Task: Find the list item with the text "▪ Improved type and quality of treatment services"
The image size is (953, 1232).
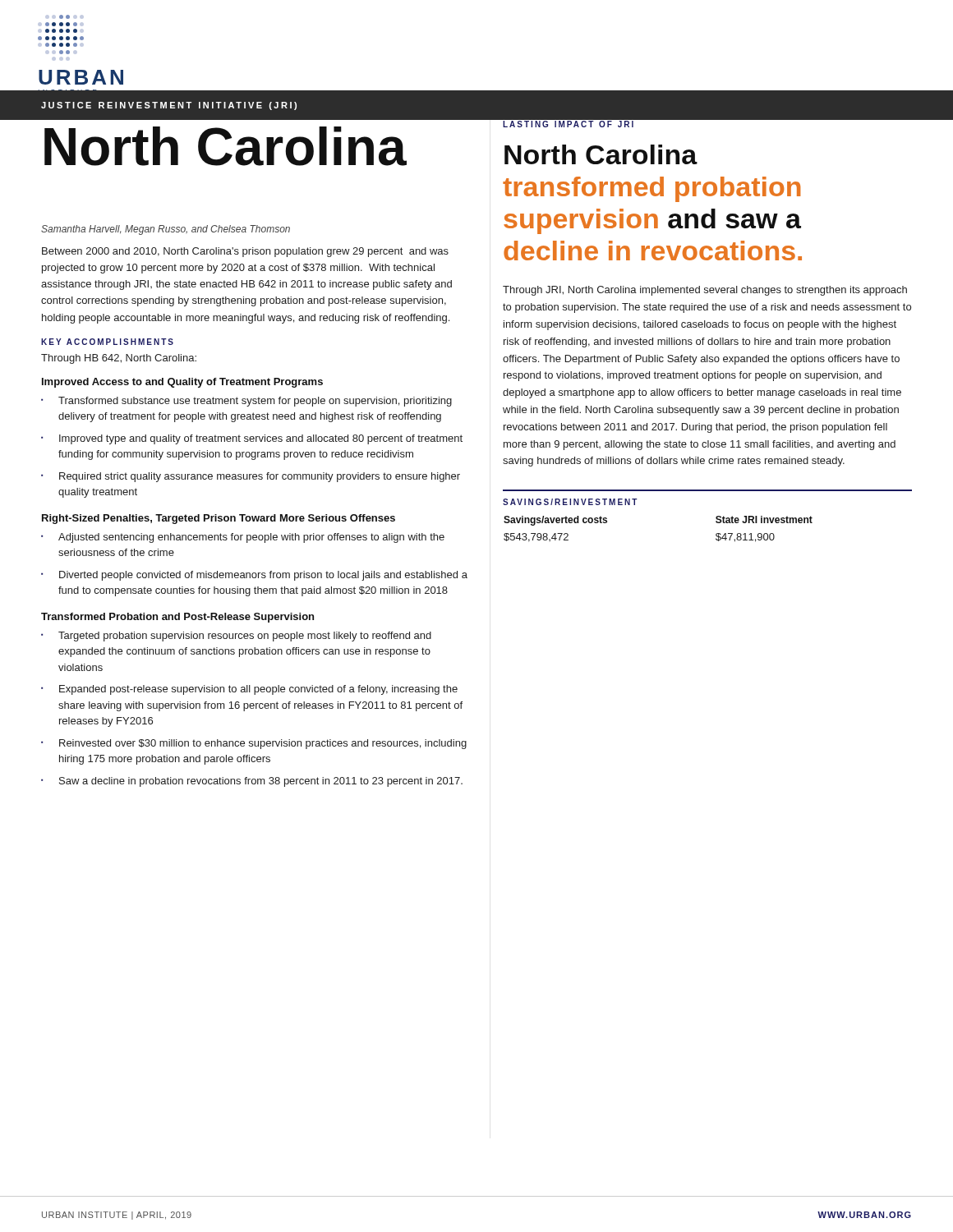Action: pyautogui.click(x=255, y=446)
